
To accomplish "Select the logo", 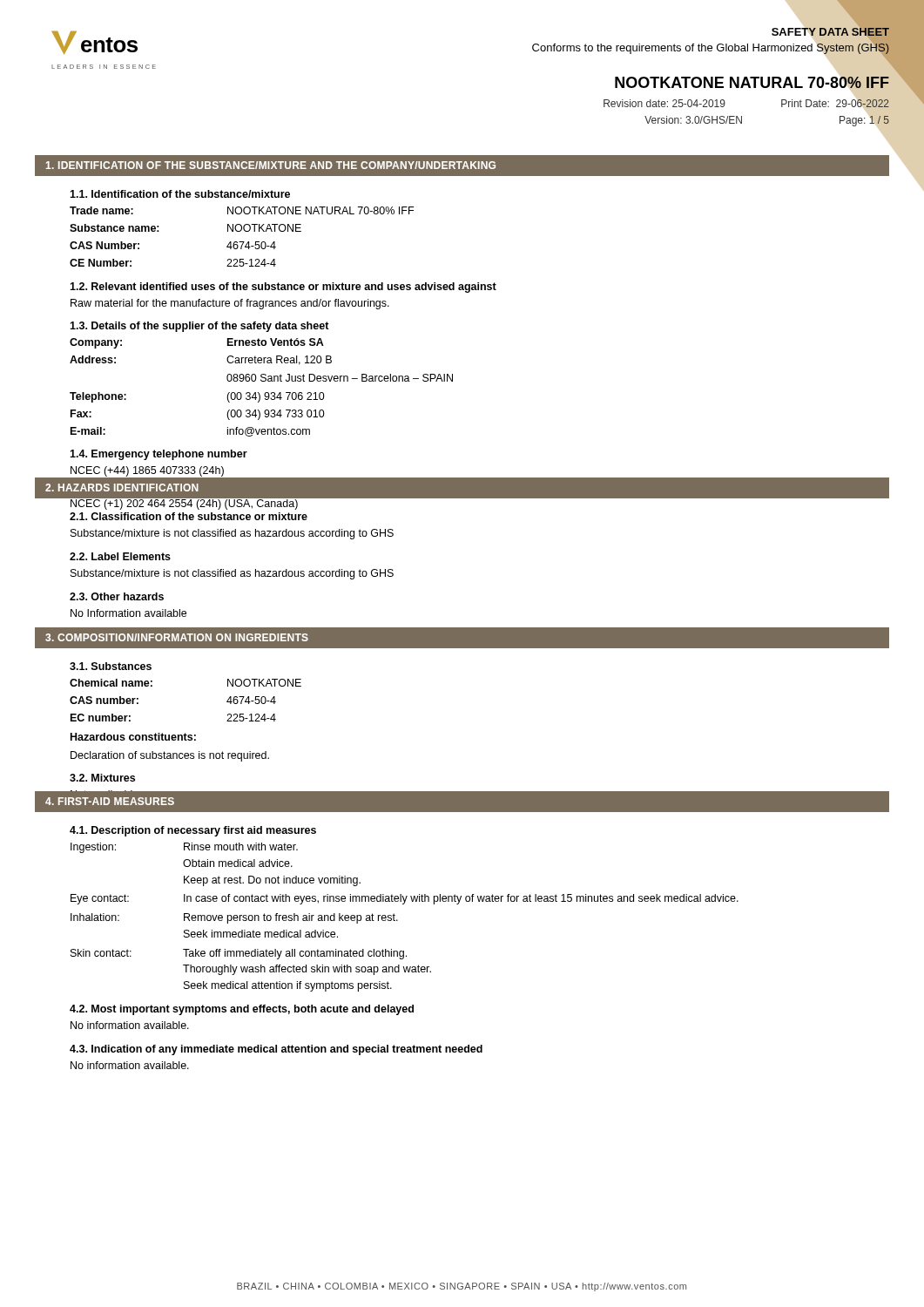I will [x=105, y=52].
